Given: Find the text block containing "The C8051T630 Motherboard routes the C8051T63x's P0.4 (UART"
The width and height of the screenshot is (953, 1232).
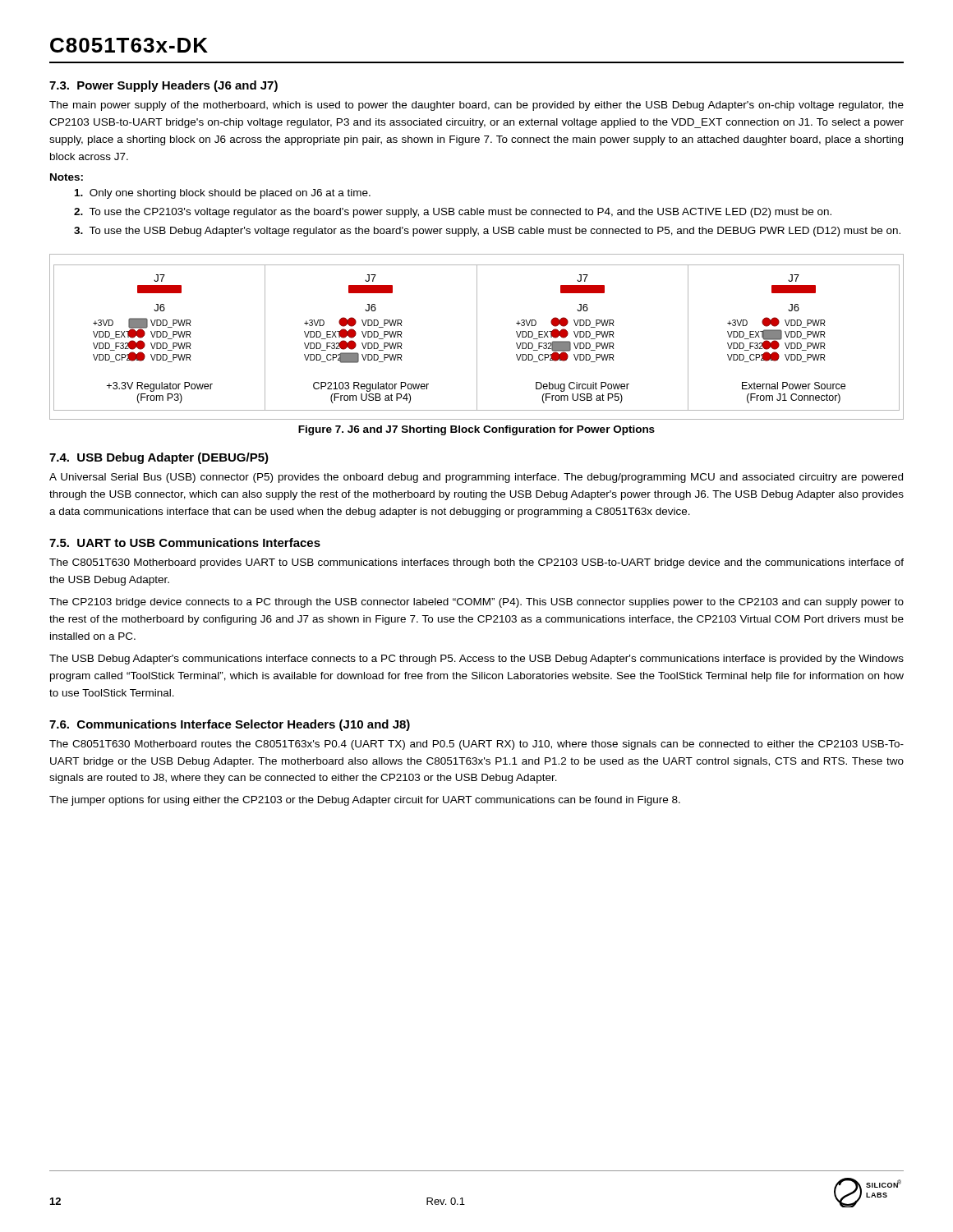Looking at the screenshot, I should 476,761.
